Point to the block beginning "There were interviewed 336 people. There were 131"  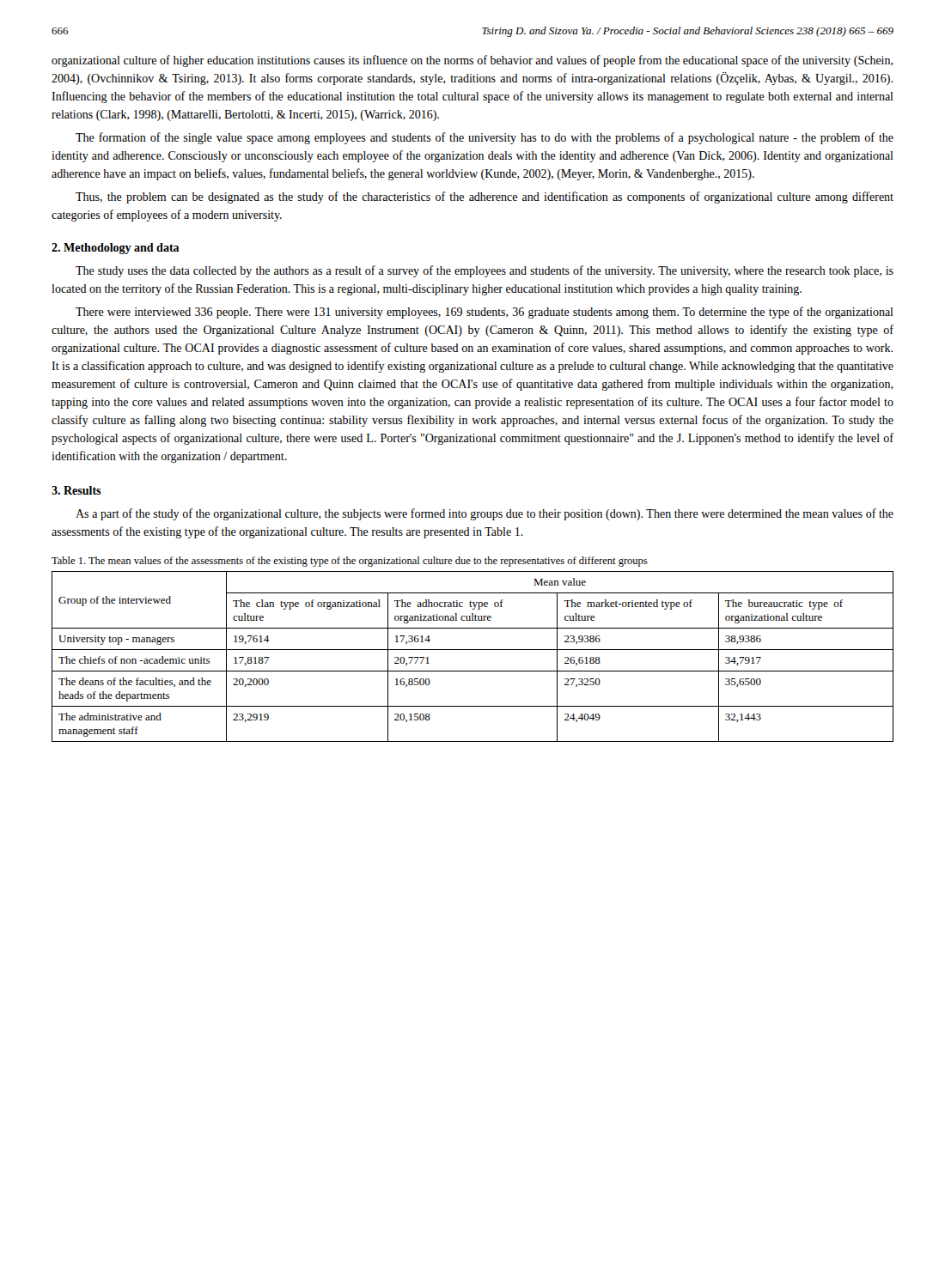[472, 384]
